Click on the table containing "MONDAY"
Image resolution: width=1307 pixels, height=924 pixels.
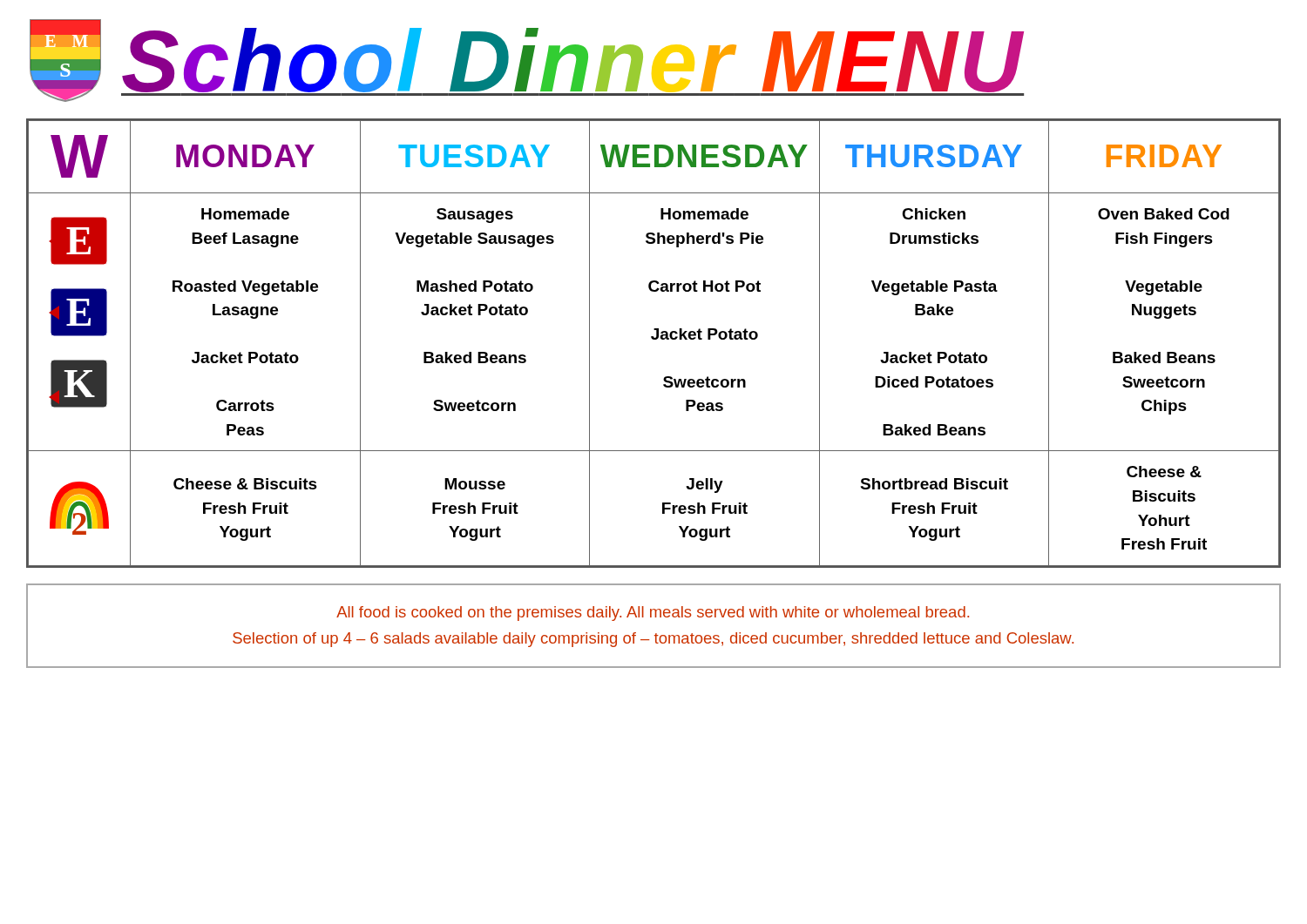(654, 343)
